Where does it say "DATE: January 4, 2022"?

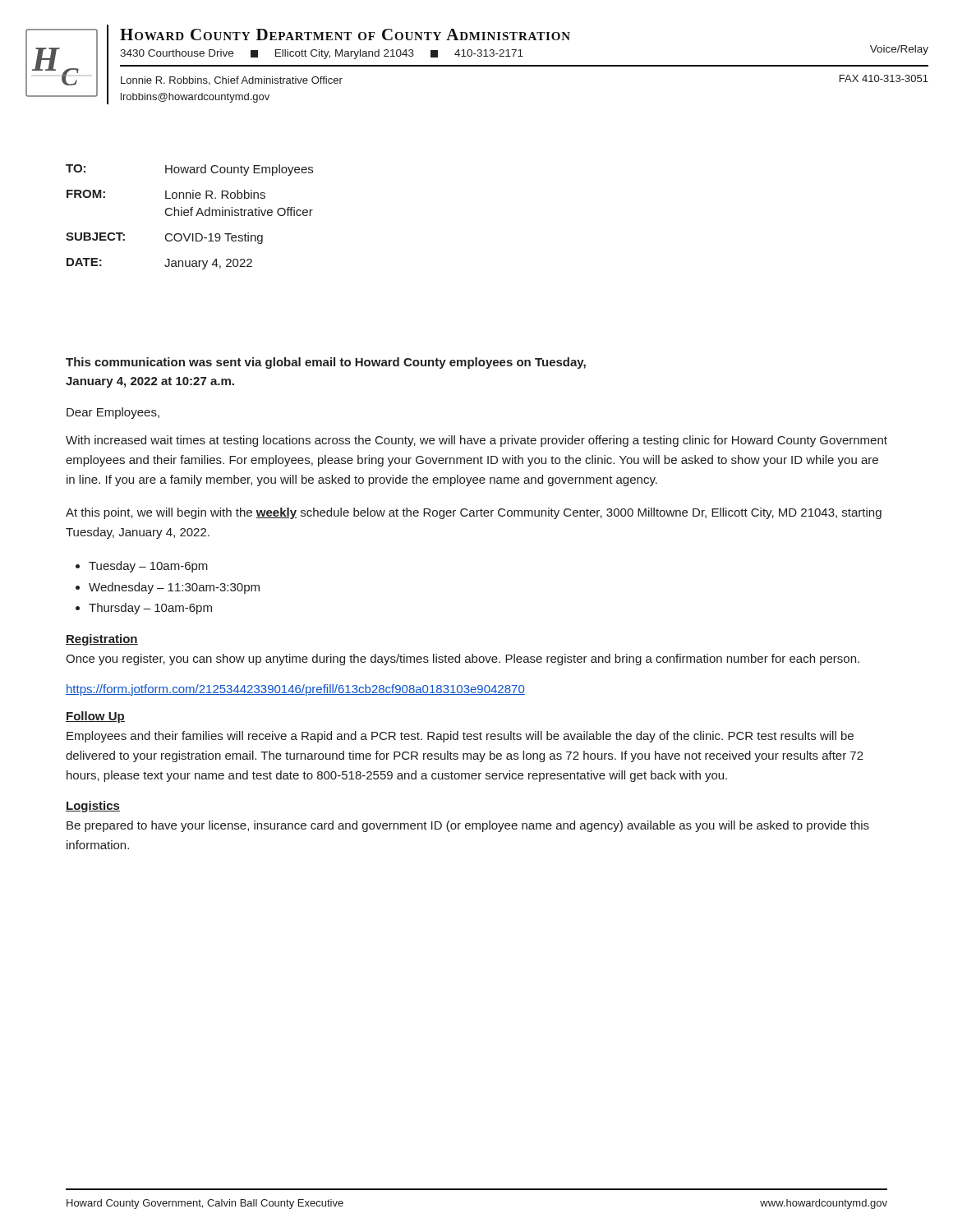click(x=86, y=263)
